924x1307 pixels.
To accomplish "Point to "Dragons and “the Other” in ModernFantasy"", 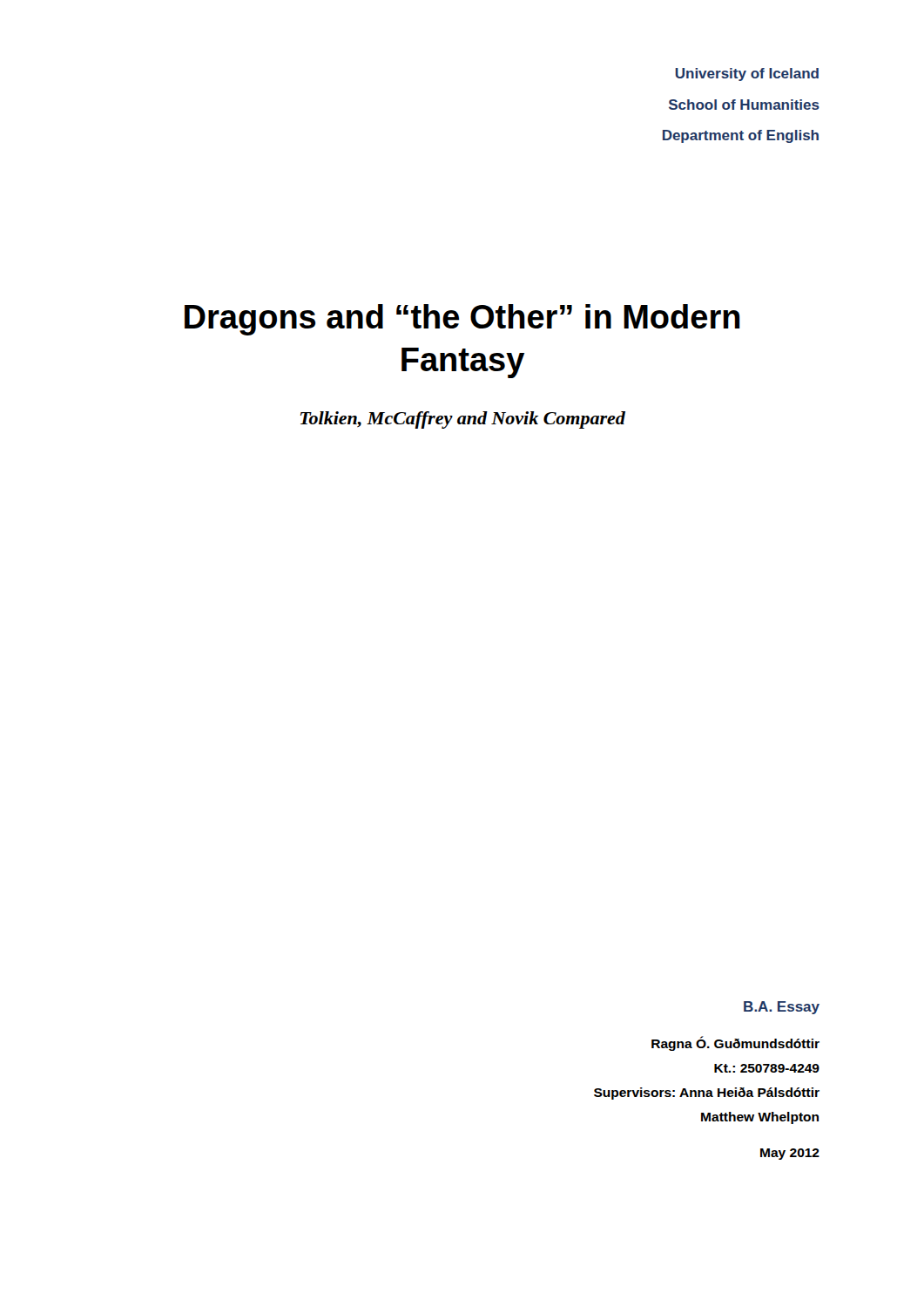I will (x=462, y=339).
